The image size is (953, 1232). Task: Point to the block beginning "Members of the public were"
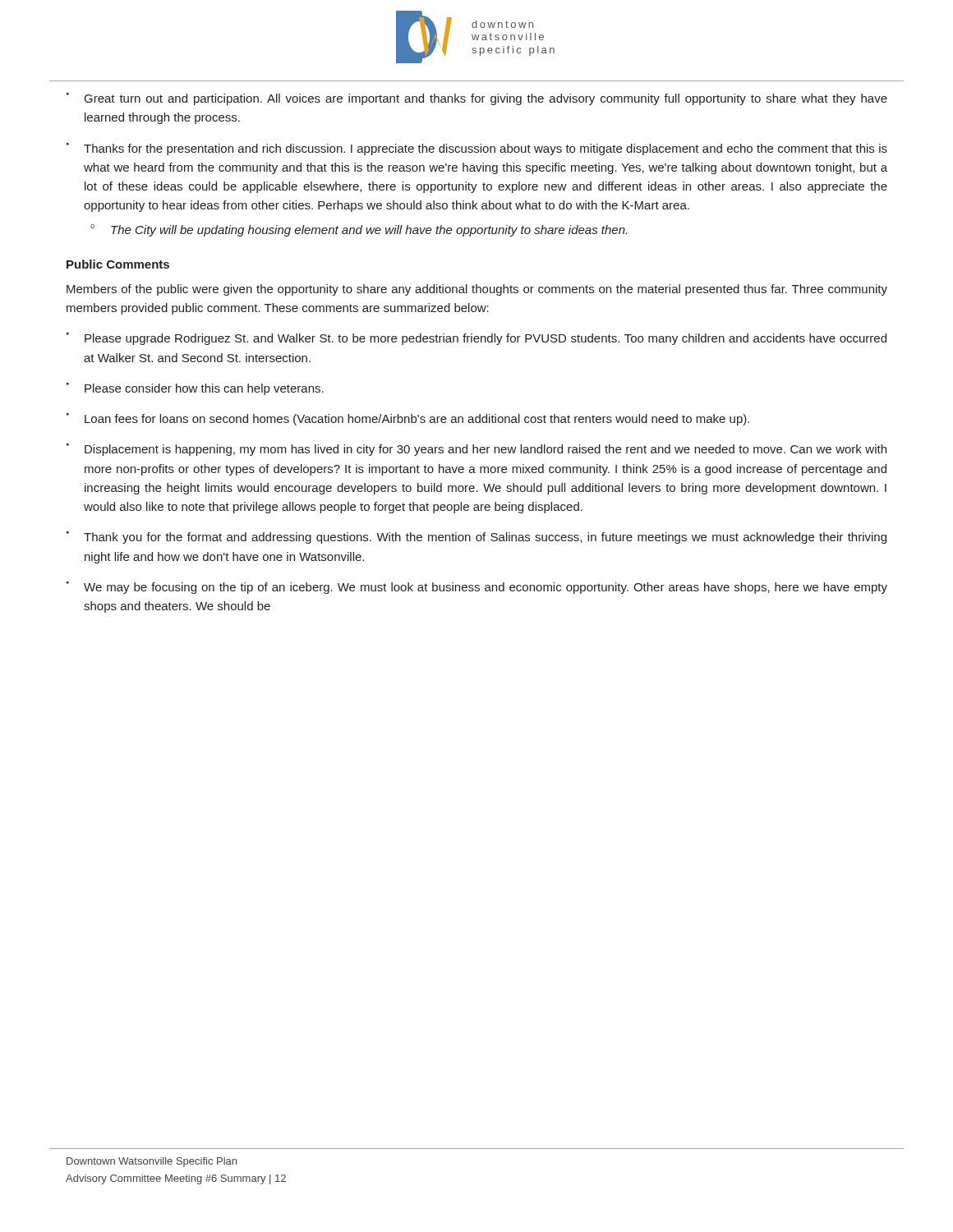(476, 298)
